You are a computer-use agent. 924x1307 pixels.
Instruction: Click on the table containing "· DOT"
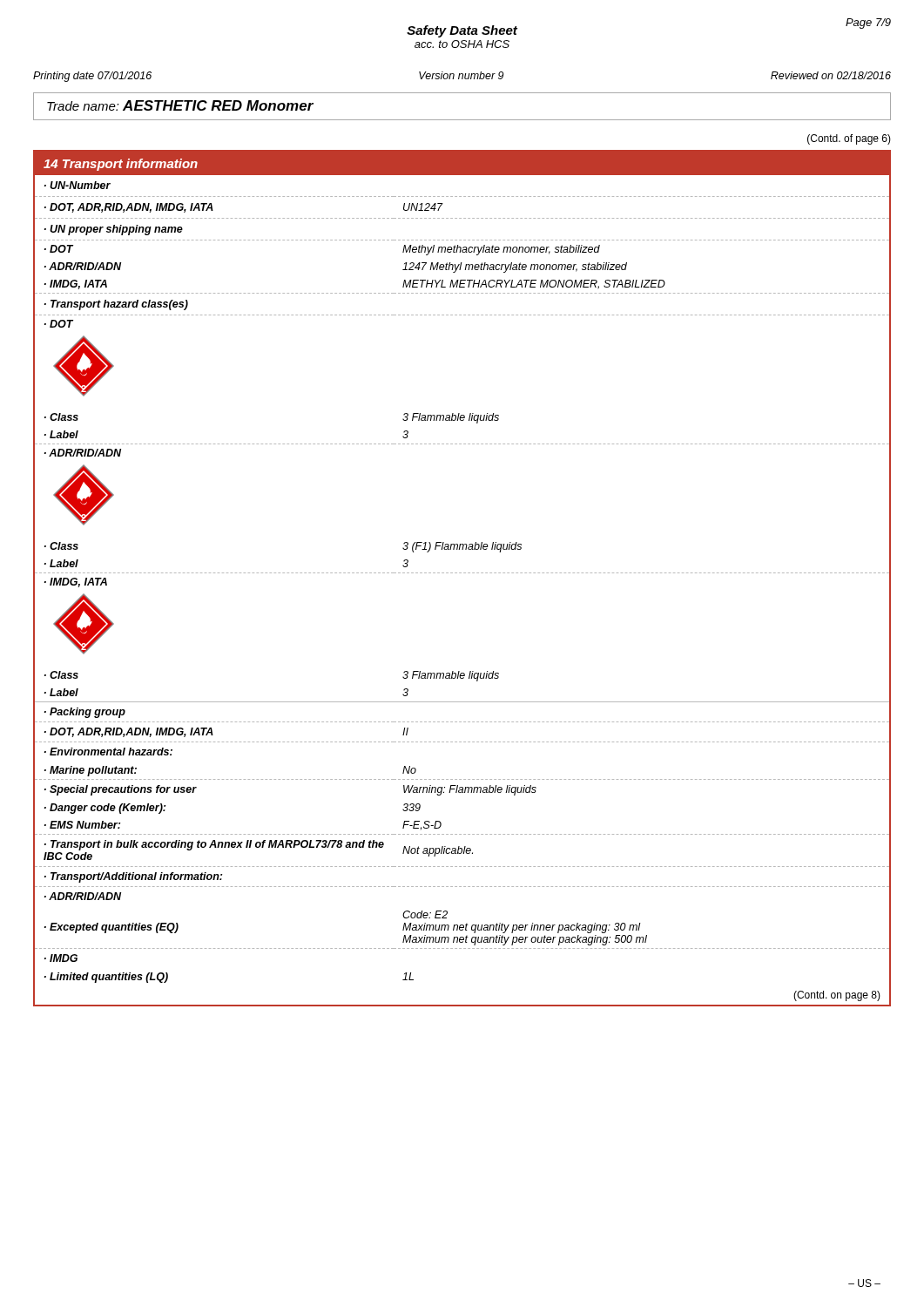462,578
